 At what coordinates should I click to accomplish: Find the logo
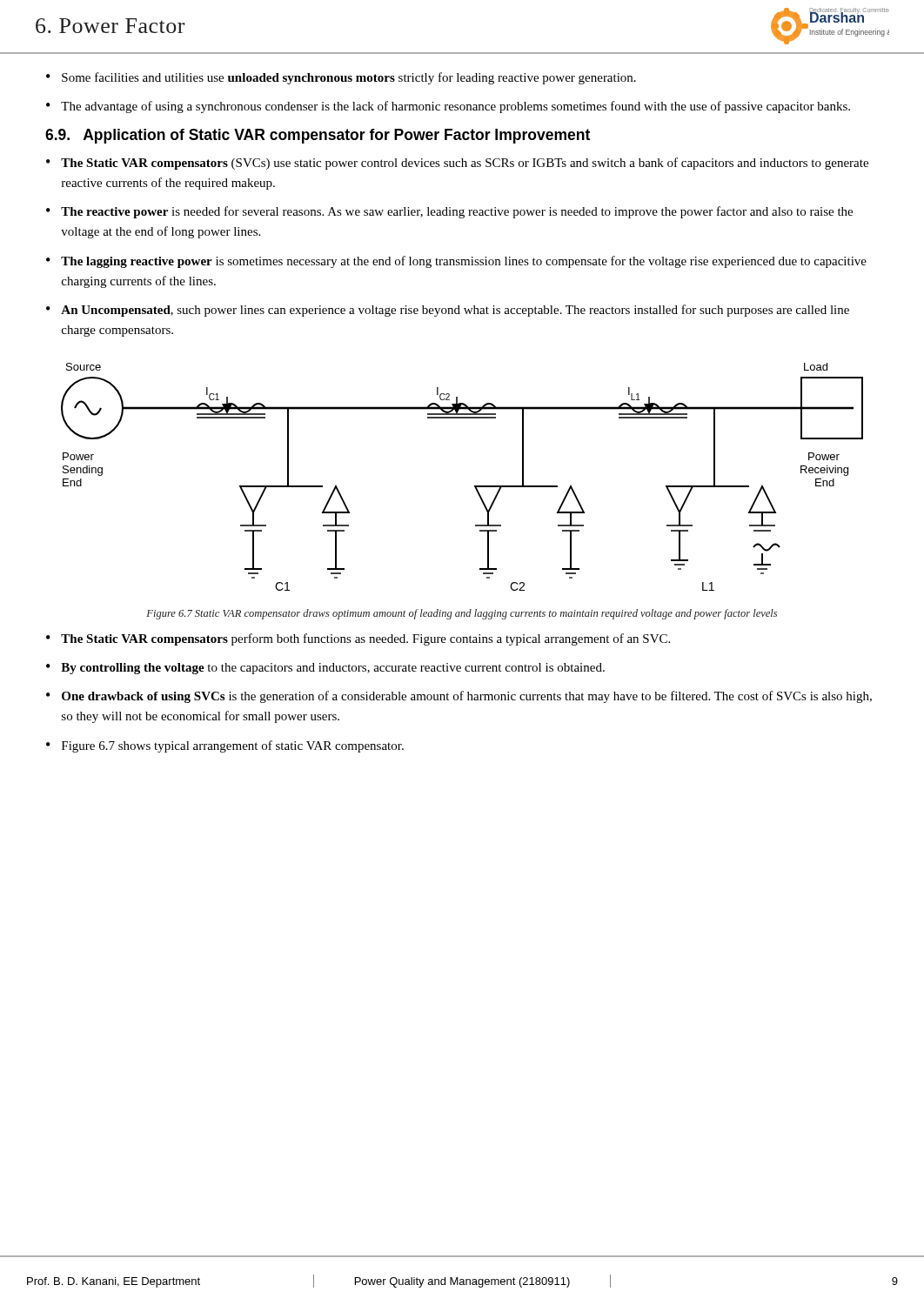tap(828, 26)
